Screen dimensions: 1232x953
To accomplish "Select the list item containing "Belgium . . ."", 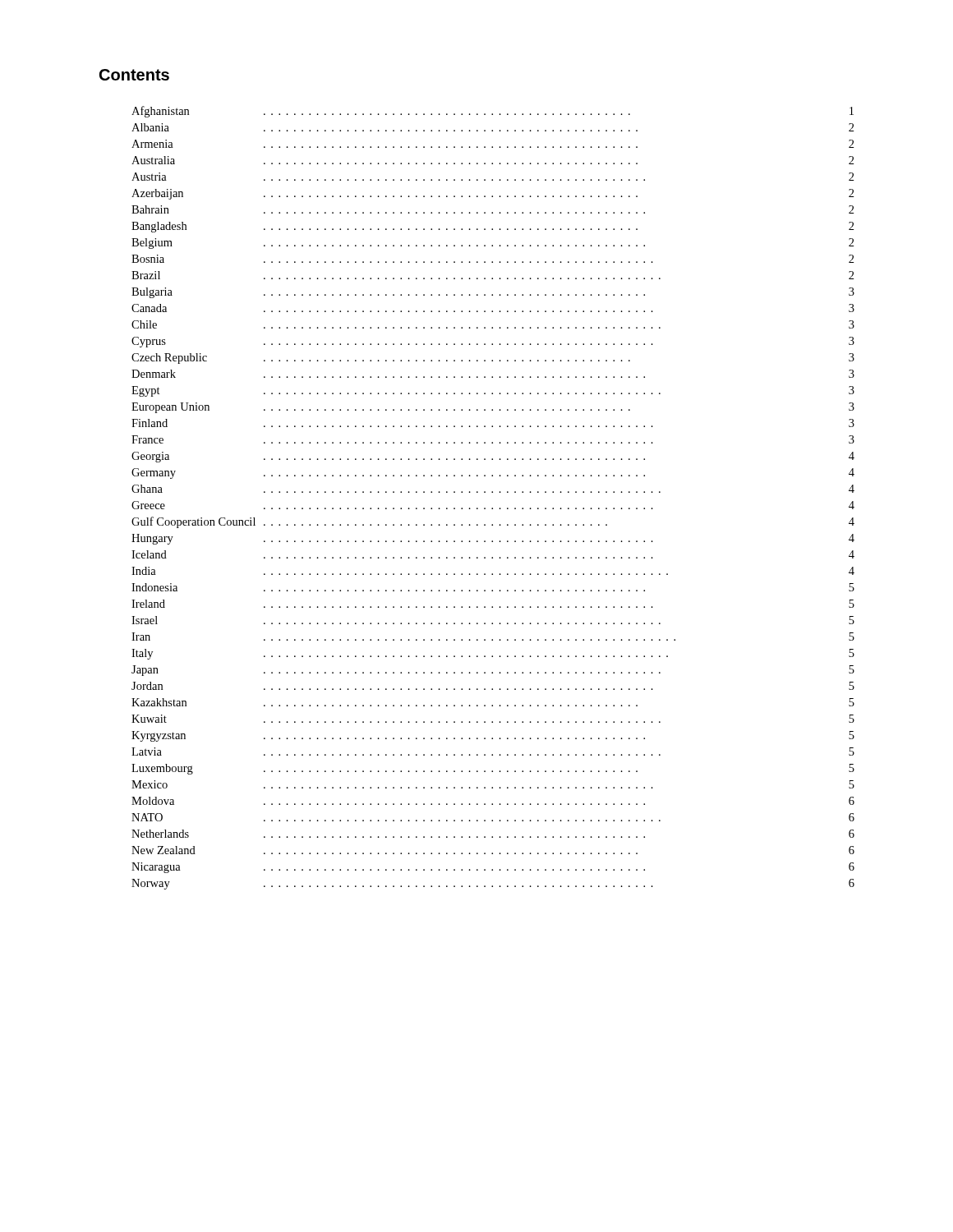I will [493, 242].
